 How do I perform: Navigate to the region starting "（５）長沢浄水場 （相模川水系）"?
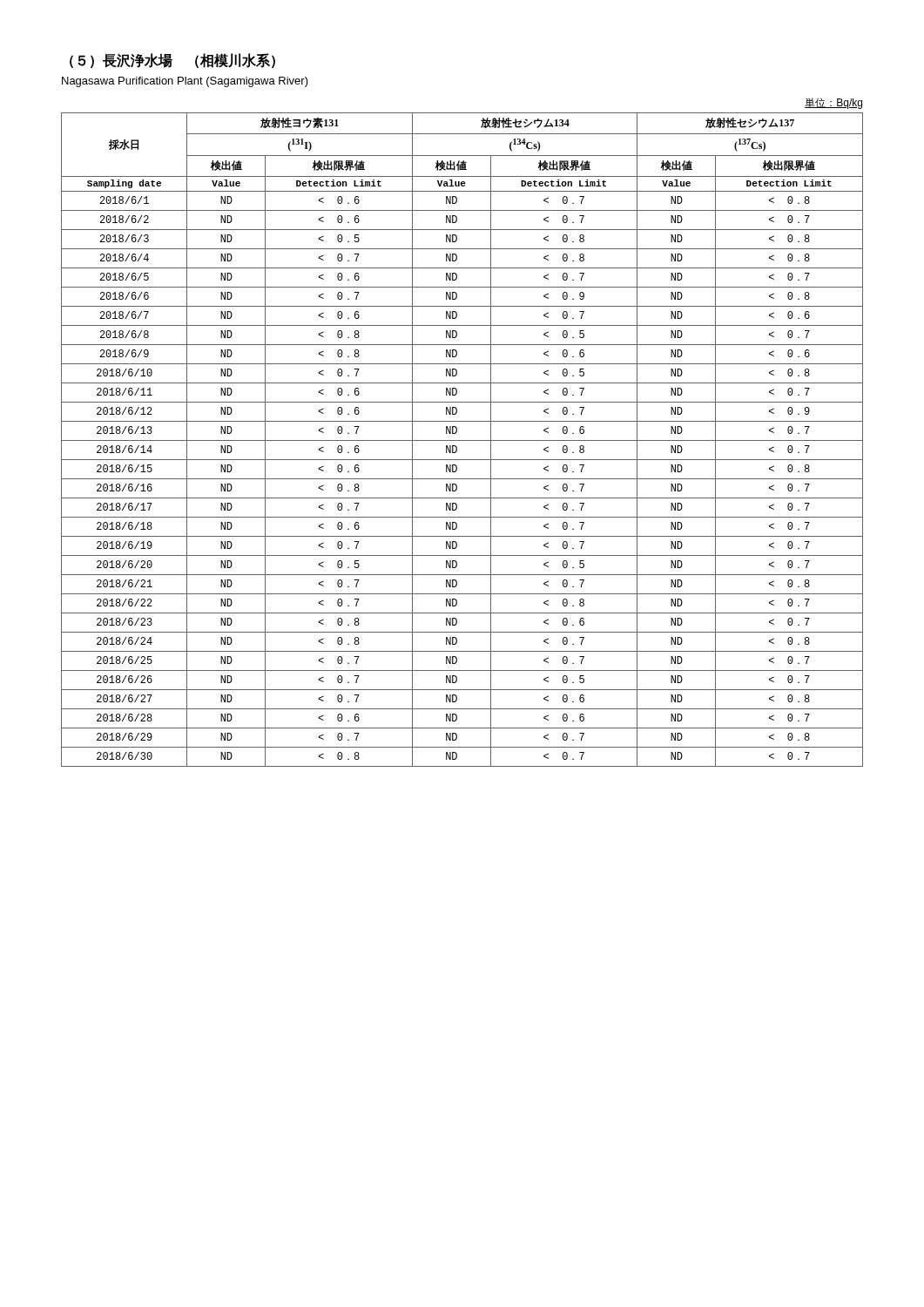172,61
